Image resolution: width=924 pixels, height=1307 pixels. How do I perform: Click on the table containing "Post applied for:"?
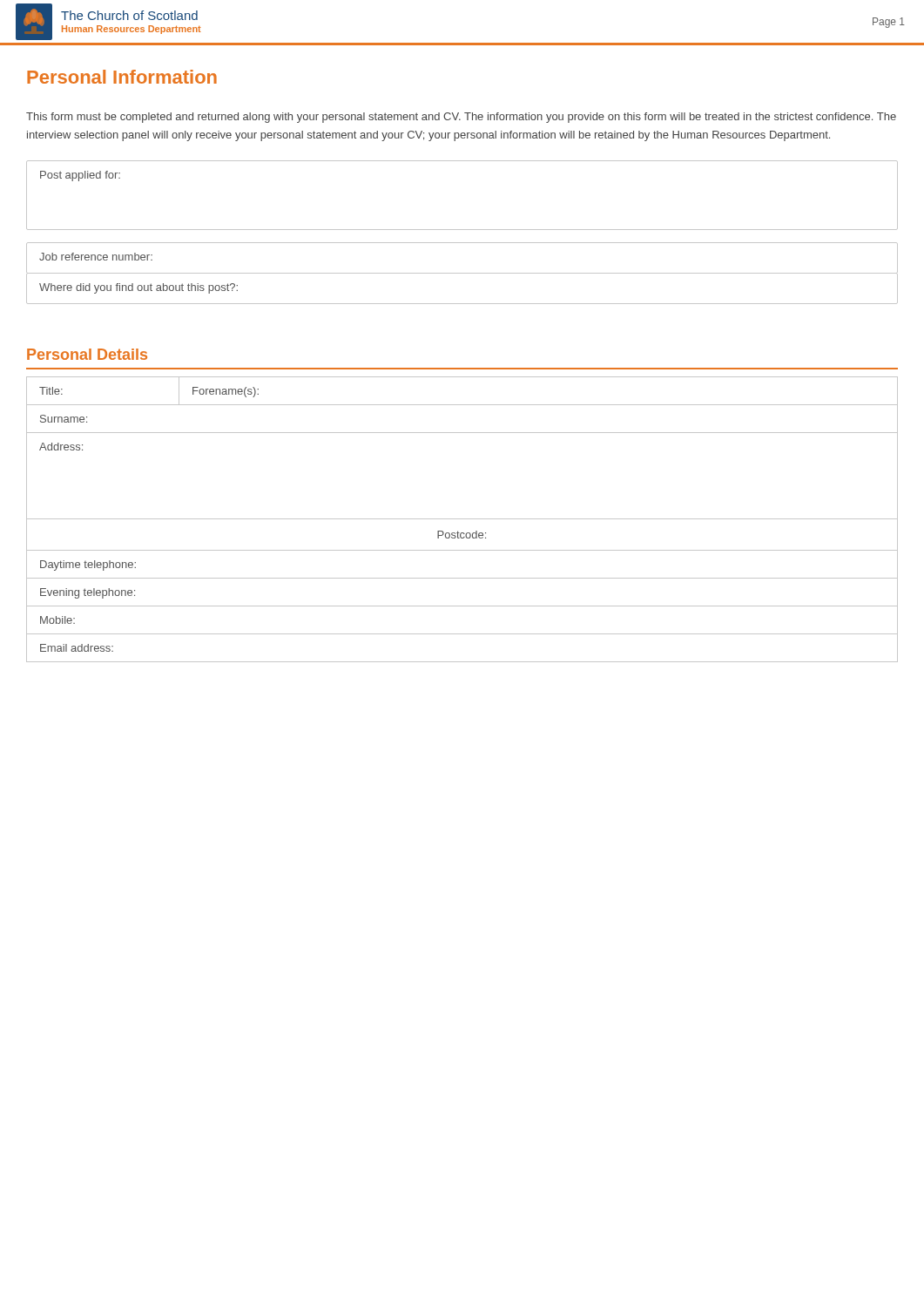tap(462, 195)
